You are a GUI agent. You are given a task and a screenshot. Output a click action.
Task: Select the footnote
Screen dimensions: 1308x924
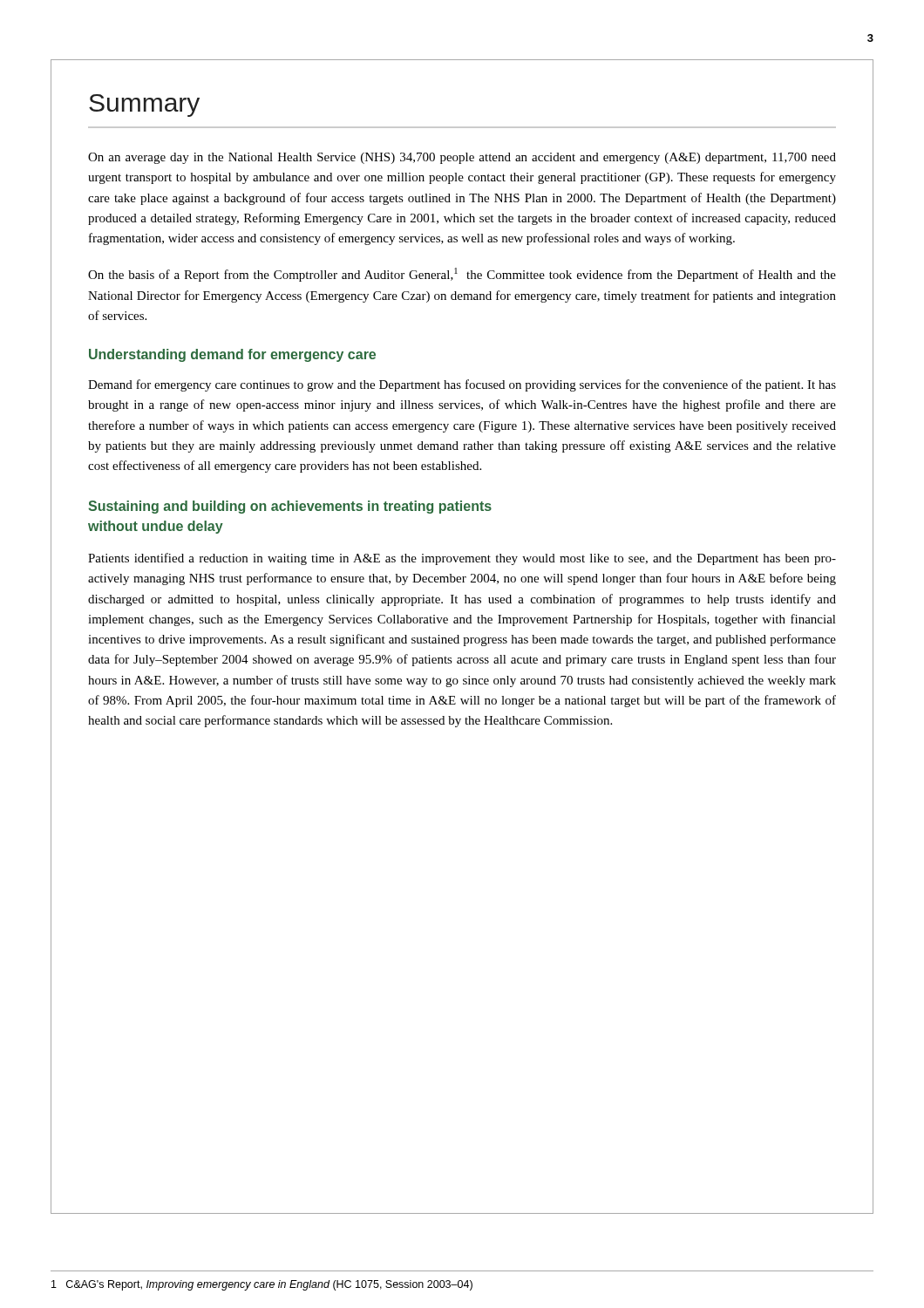[462, 1284]
